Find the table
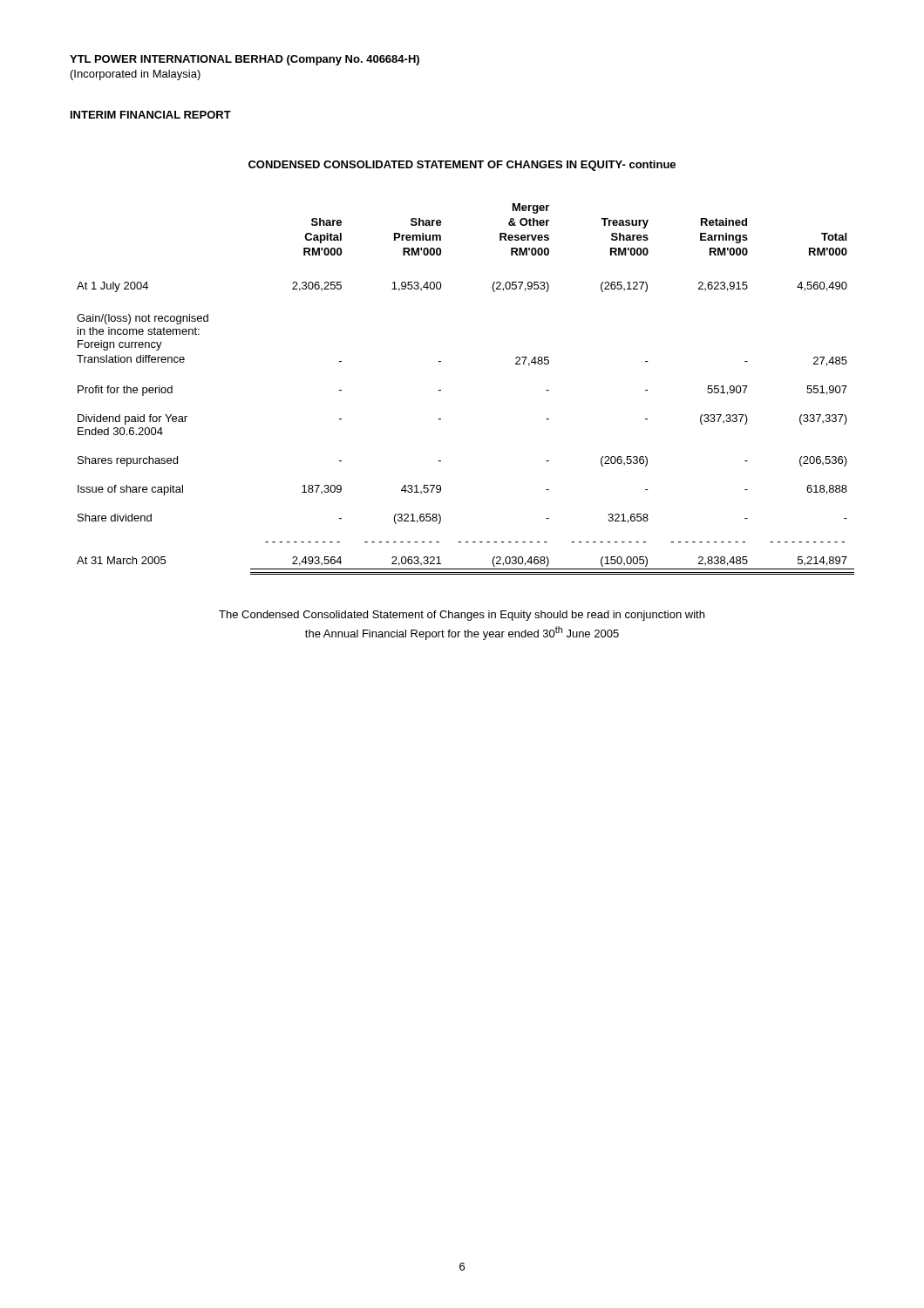The image size is (924, 1308). (462, 386)
